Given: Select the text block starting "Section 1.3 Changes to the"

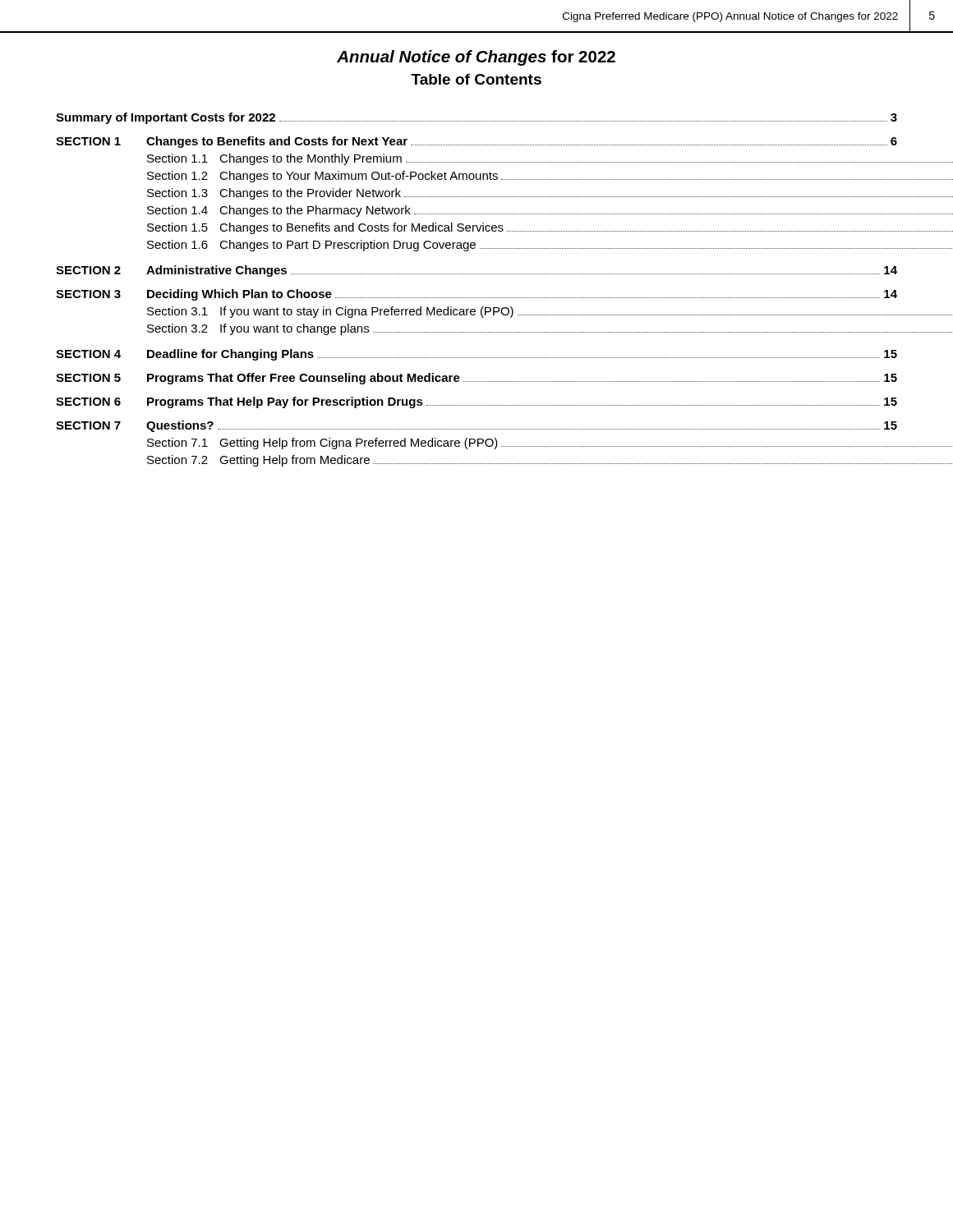Looking at the screenshot, I should [x=550, y=193].
